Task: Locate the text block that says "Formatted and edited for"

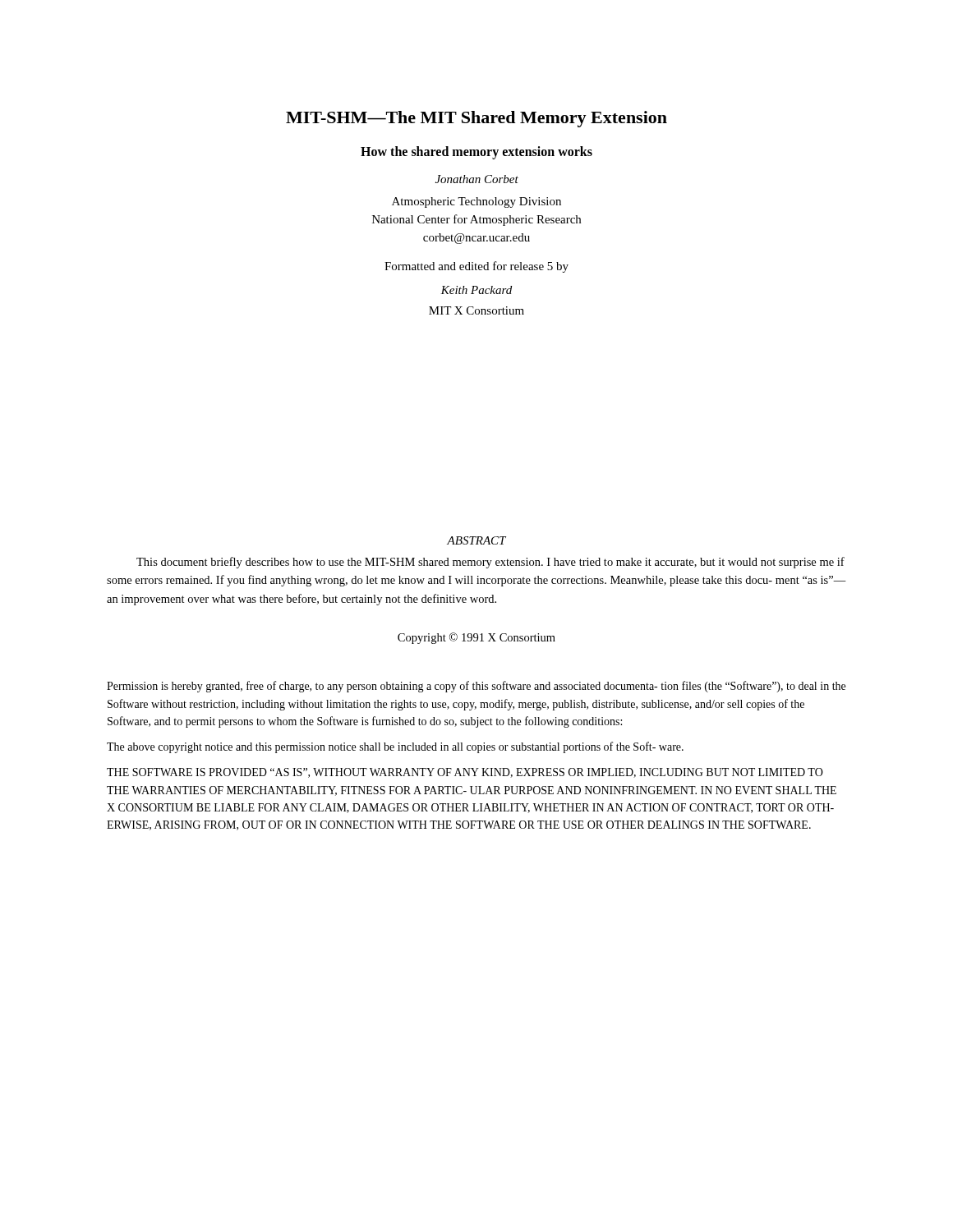Action: pos(476,266)
